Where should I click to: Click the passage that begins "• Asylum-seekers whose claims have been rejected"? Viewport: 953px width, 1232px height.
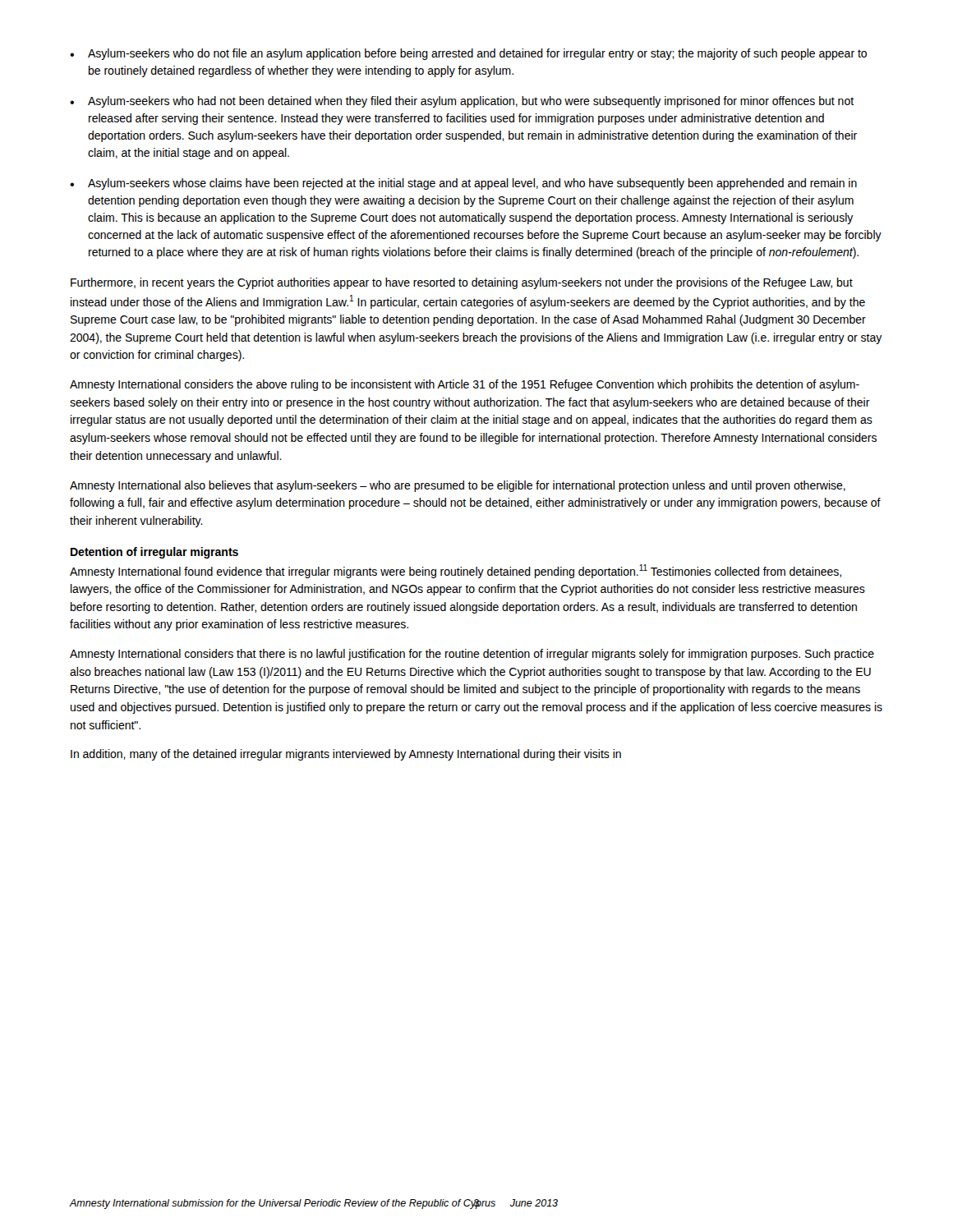coord(476,218)
